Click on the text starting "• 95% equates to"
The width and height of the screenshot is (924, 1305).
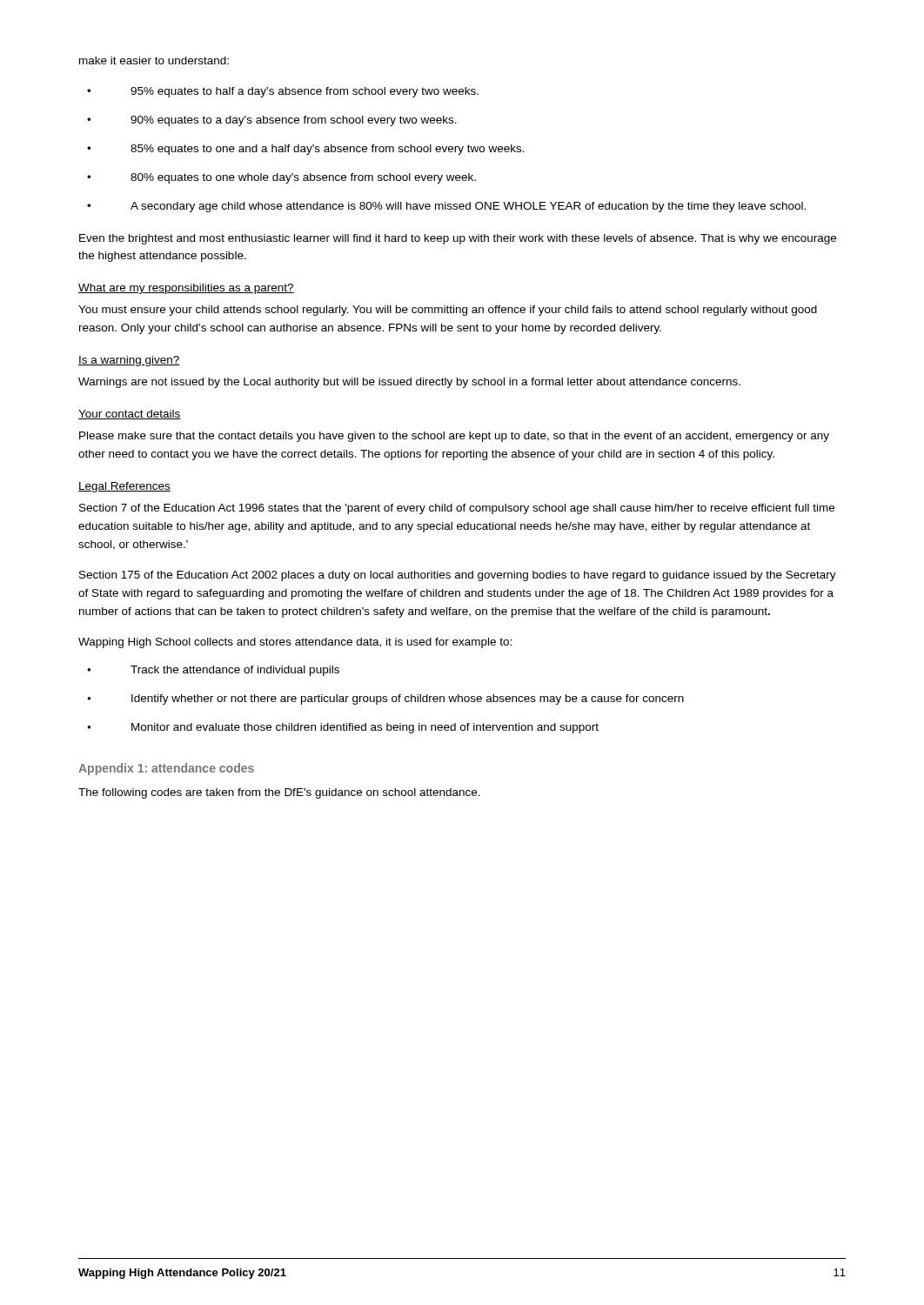pyautogui.click(x=279, y=92)
